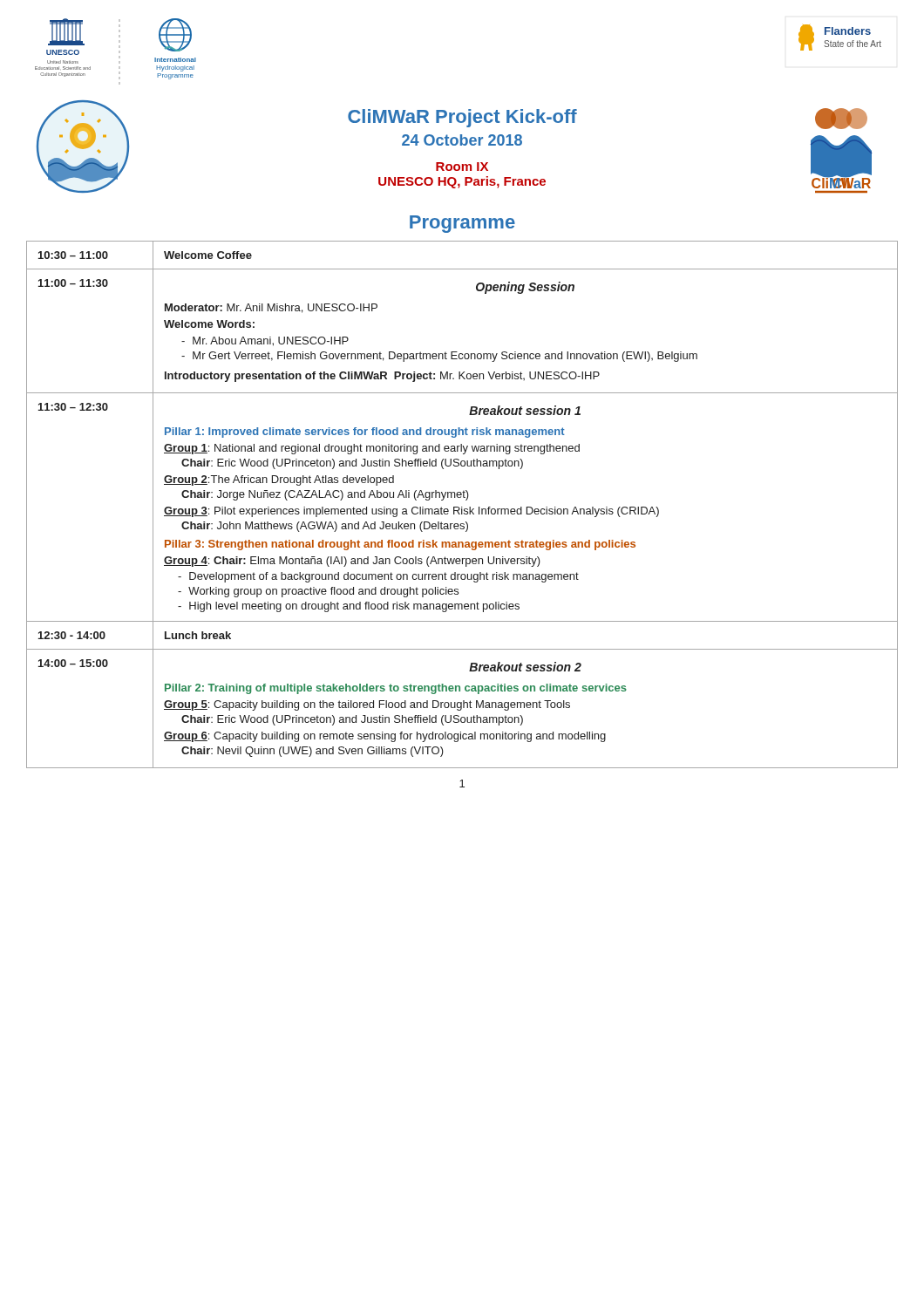This screenshot has height=1308, width=924.
Task: Click the table
Action: point(462,504)
